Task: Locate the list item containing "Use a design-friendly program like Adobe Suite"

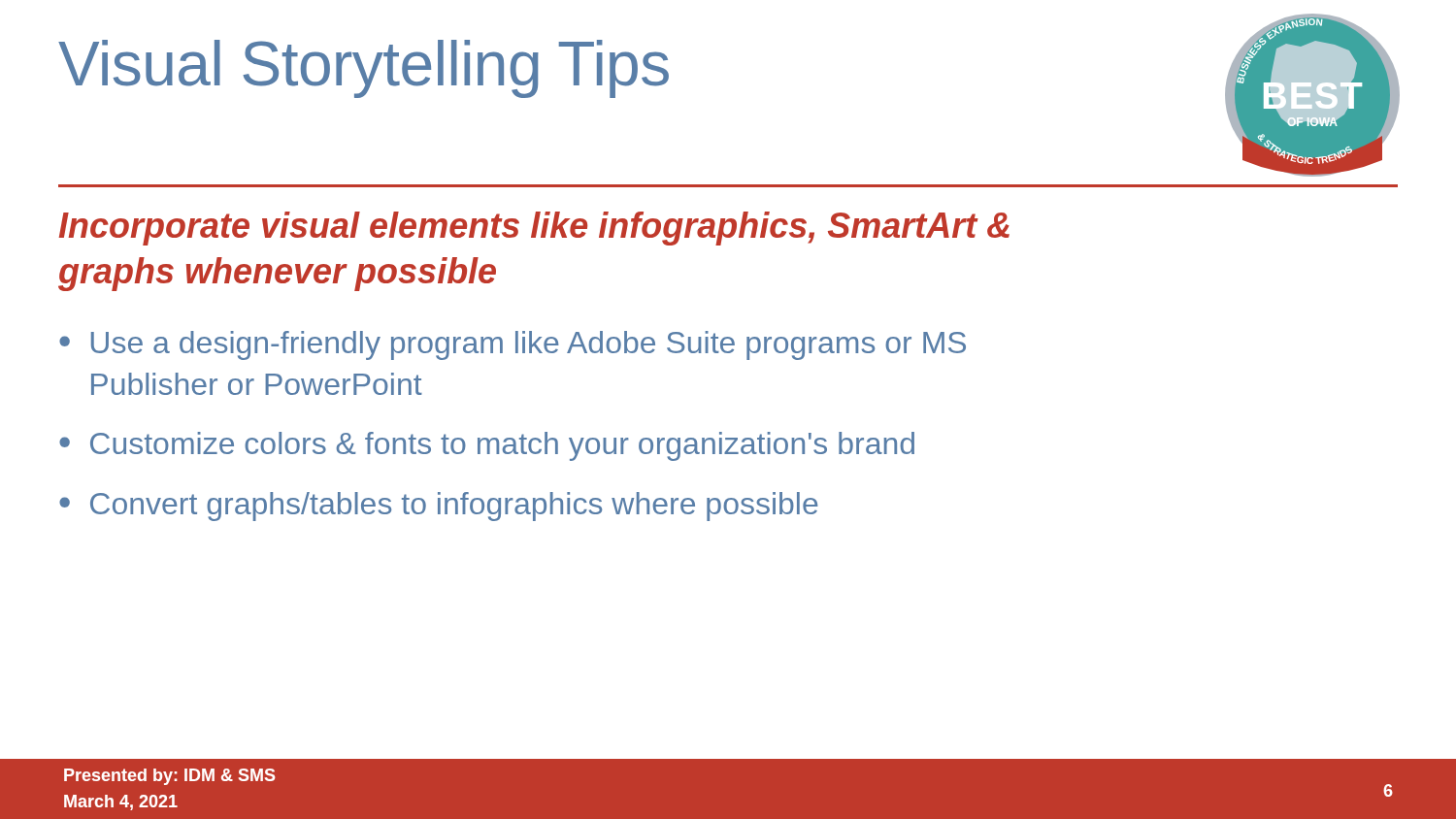Action: point(528,363)
